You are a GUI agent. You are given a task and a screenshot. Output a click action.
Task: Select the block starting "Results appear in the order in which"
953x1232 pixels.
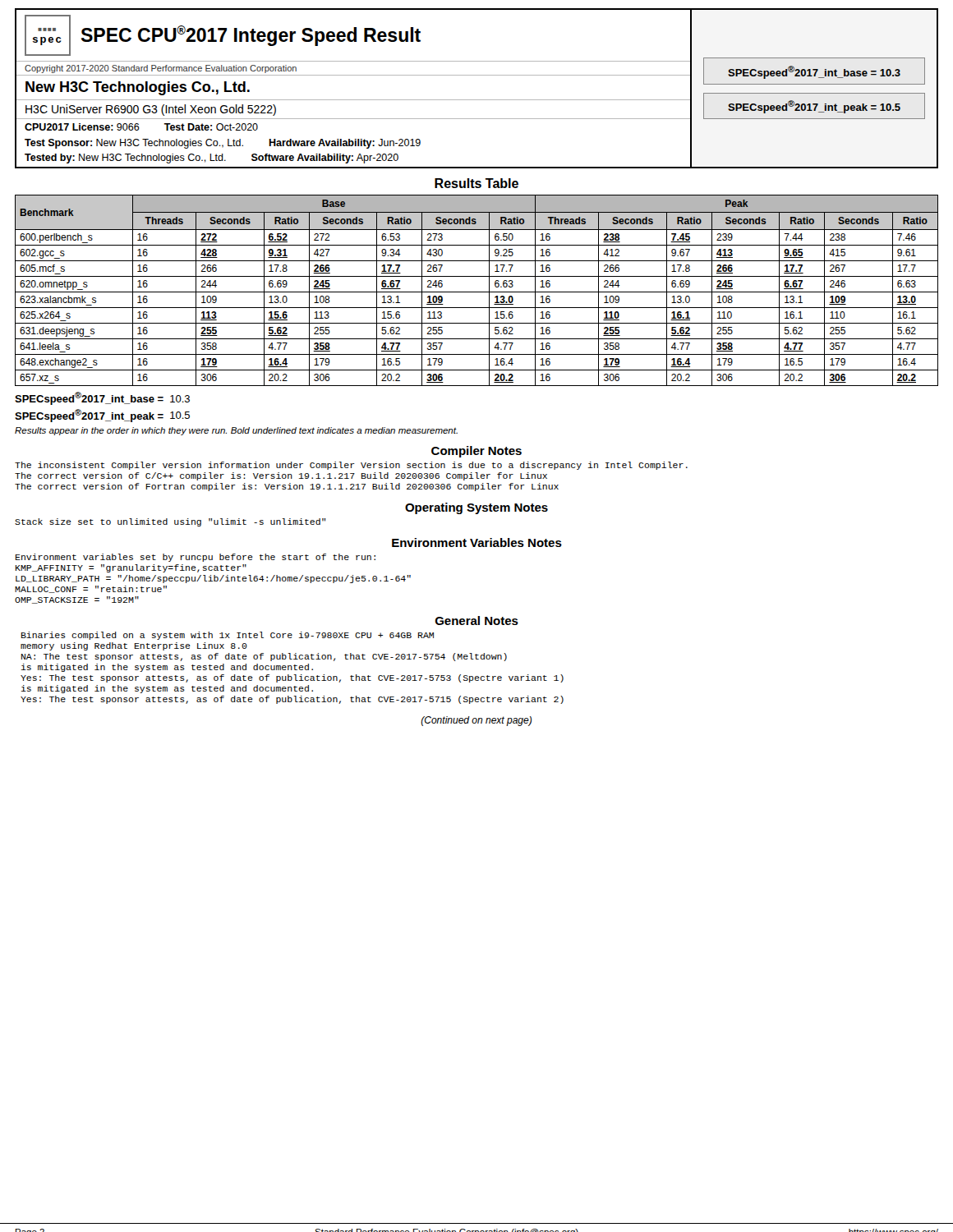tap(237, 430)
